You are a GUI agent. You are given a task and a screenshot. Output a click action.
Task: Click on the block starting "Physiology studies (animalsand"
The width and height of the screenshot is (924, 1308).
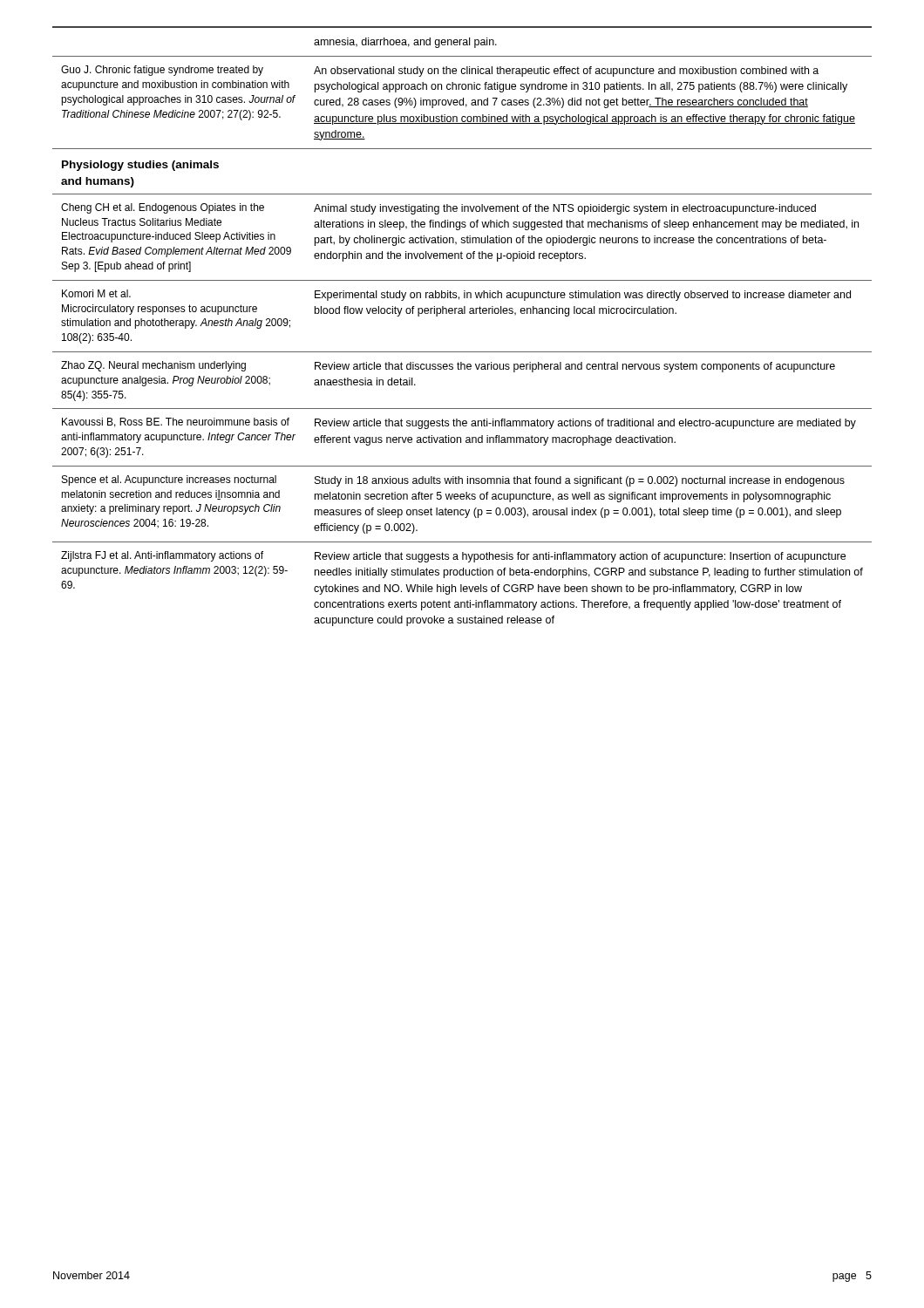pyautogui.click(x=140, y=173)
